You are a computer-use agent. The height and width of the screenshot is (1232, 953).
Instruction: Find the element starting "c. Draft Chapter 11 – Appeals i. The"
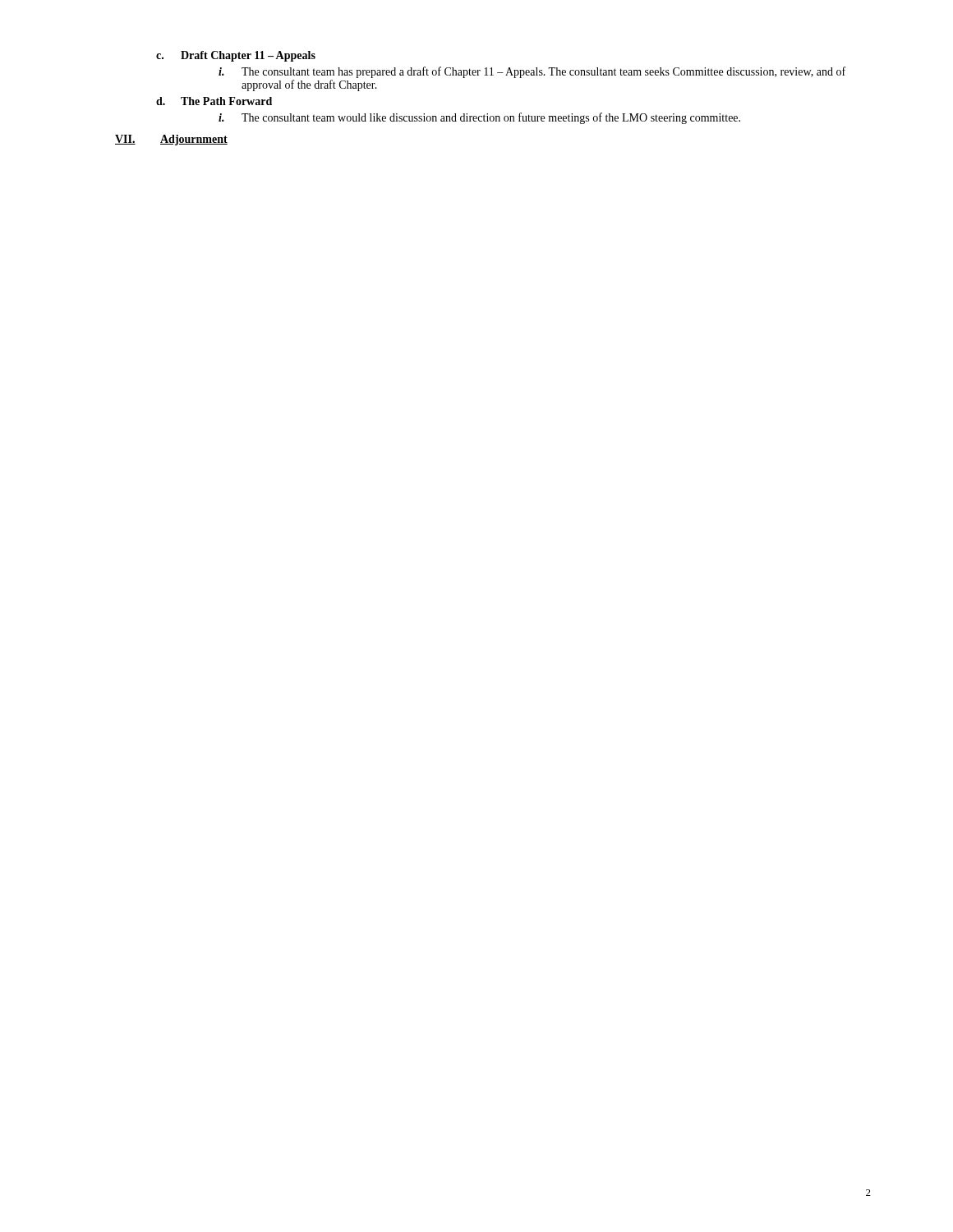click(x=513, y=71)
